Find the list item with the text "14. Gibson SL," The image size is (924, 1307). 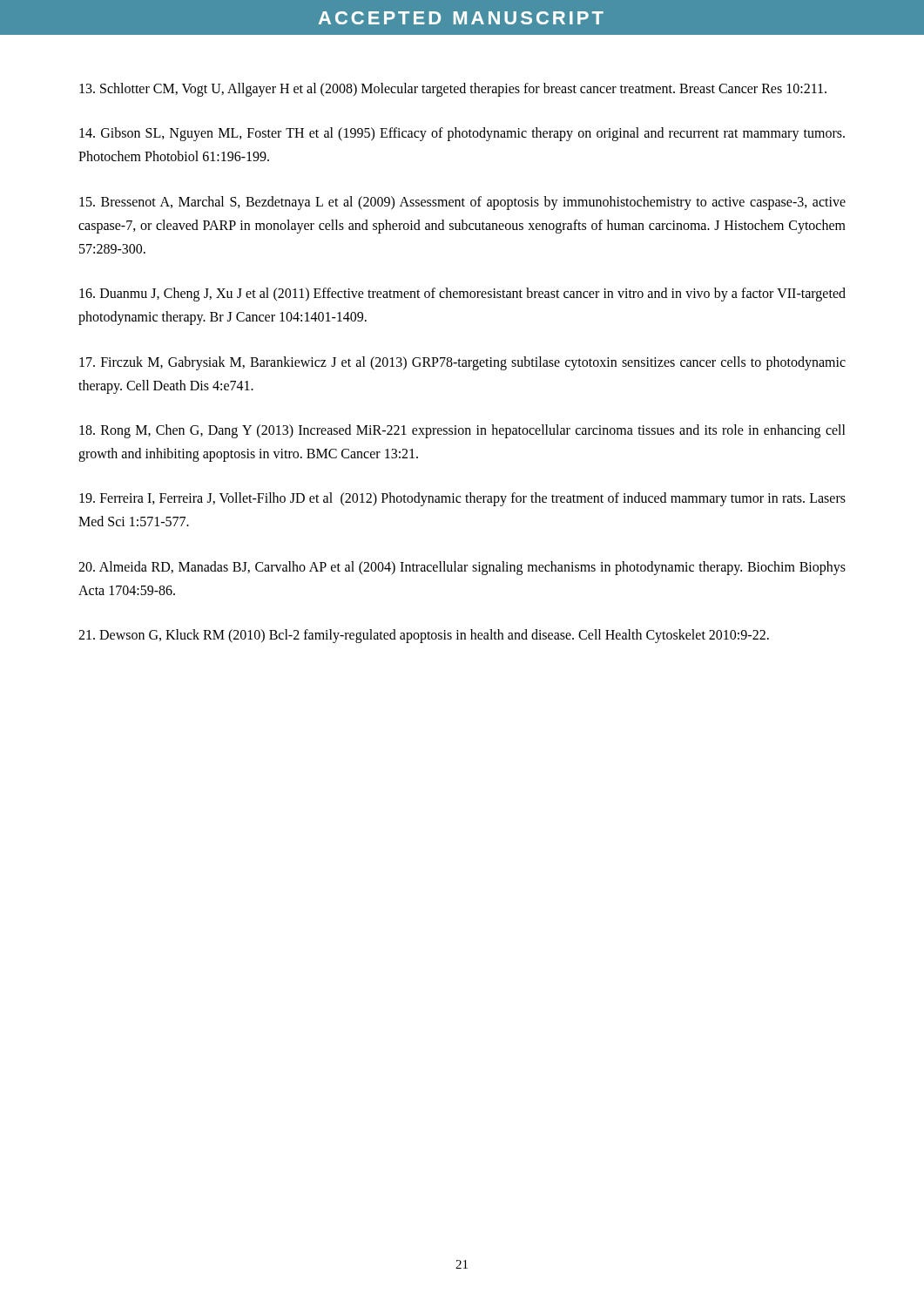462,145
